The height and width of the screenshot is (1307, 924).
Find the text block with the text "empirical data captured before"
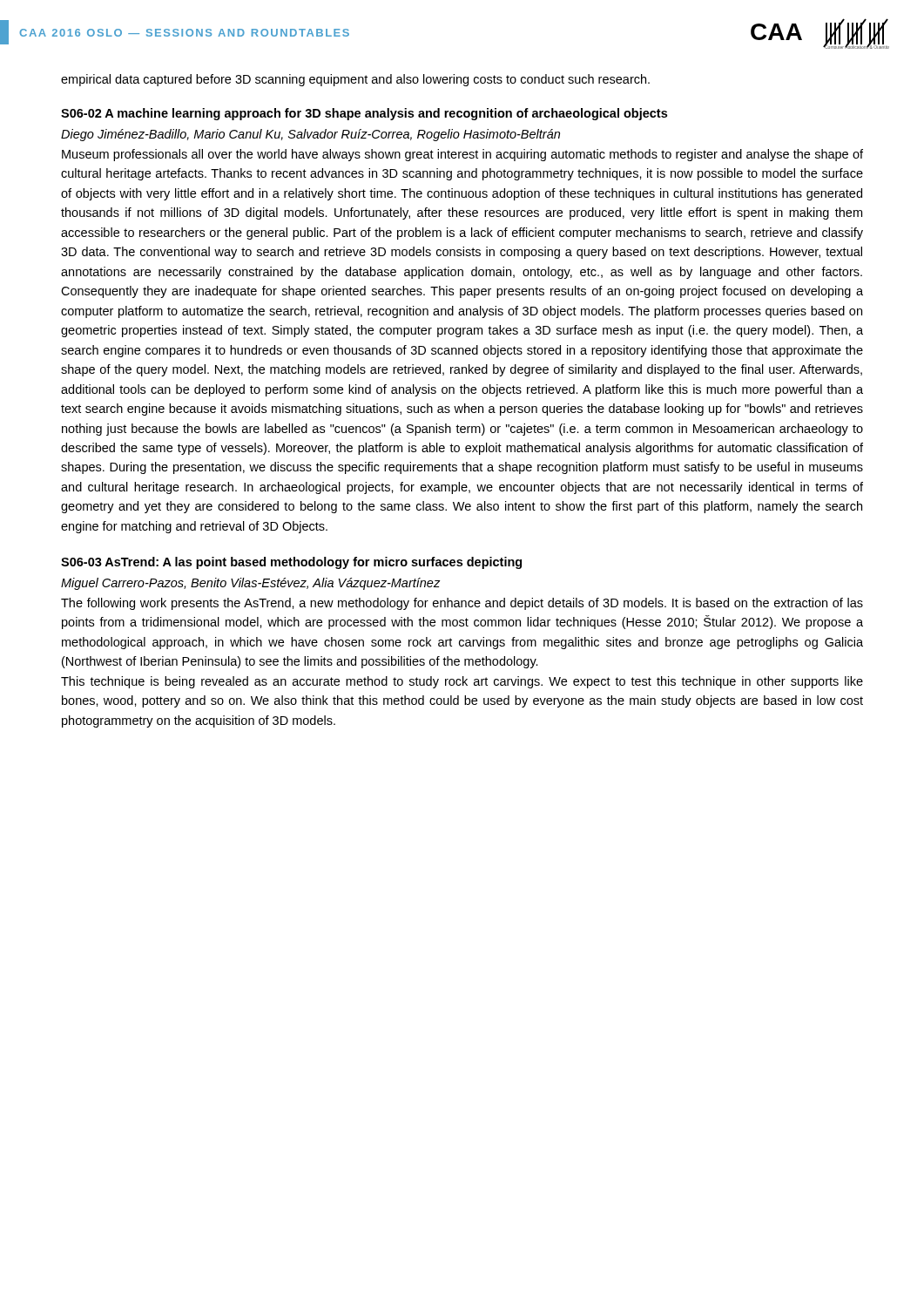(356, 79)
